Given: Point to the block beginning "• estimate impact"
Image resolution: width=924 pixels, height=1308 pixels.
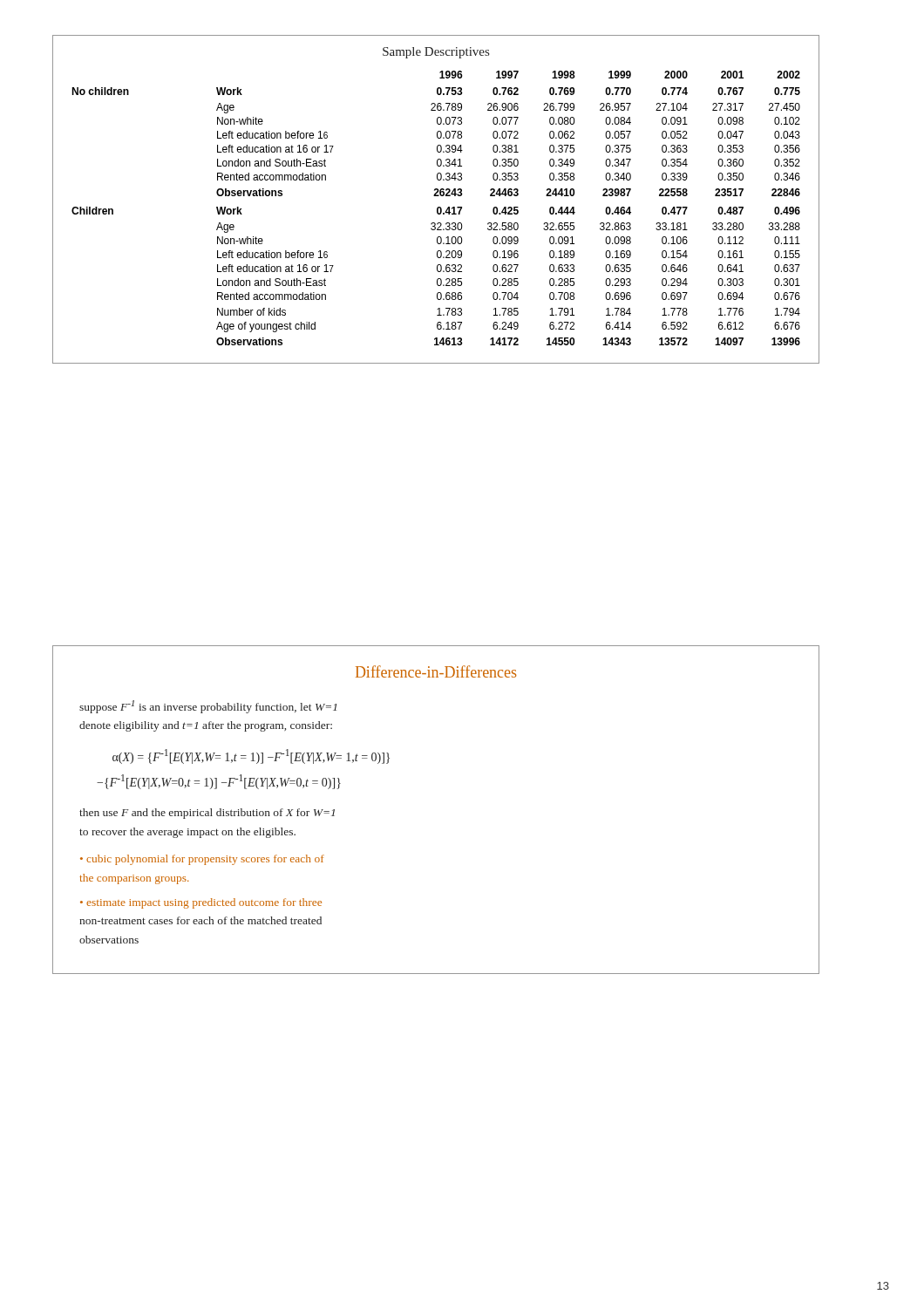Looking at the screenshot, I should (x=201, y=921).
